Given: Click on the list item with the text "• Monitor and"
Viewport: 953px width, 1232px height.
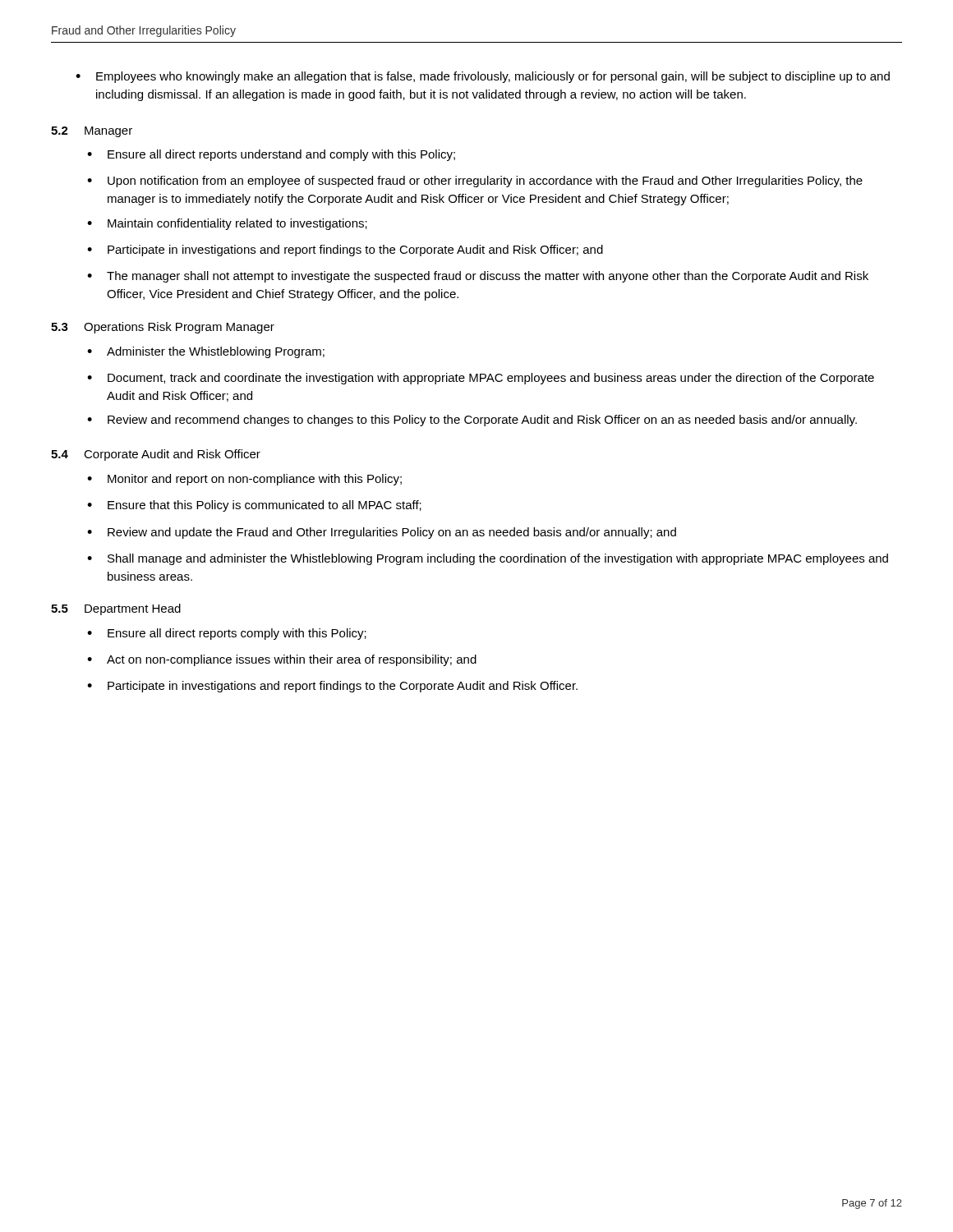Looking at the screenshot, I should 244,480.
